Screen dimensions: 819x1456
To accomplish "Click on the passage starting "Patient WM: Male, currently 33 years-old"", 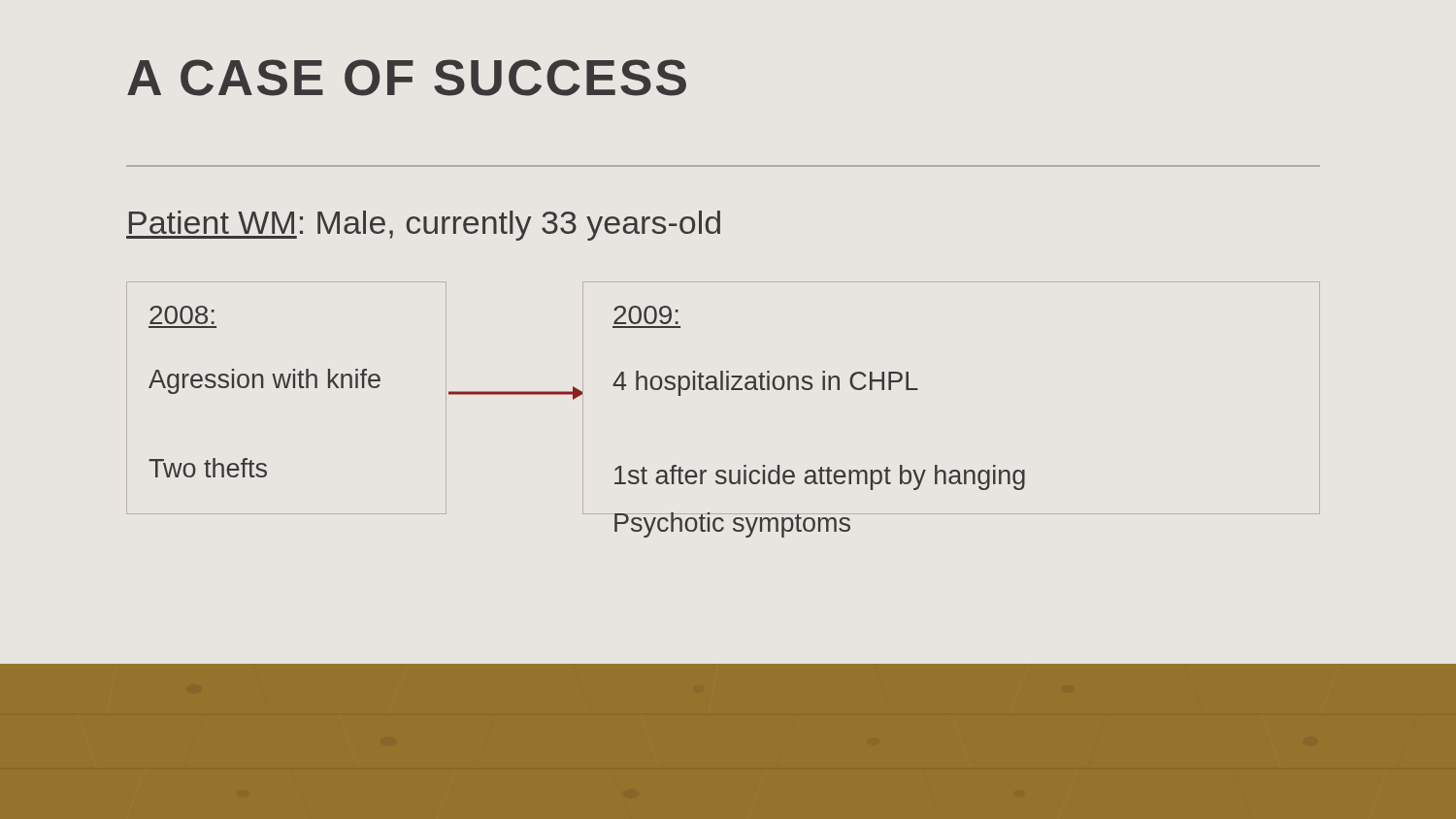I will [424, 222].
